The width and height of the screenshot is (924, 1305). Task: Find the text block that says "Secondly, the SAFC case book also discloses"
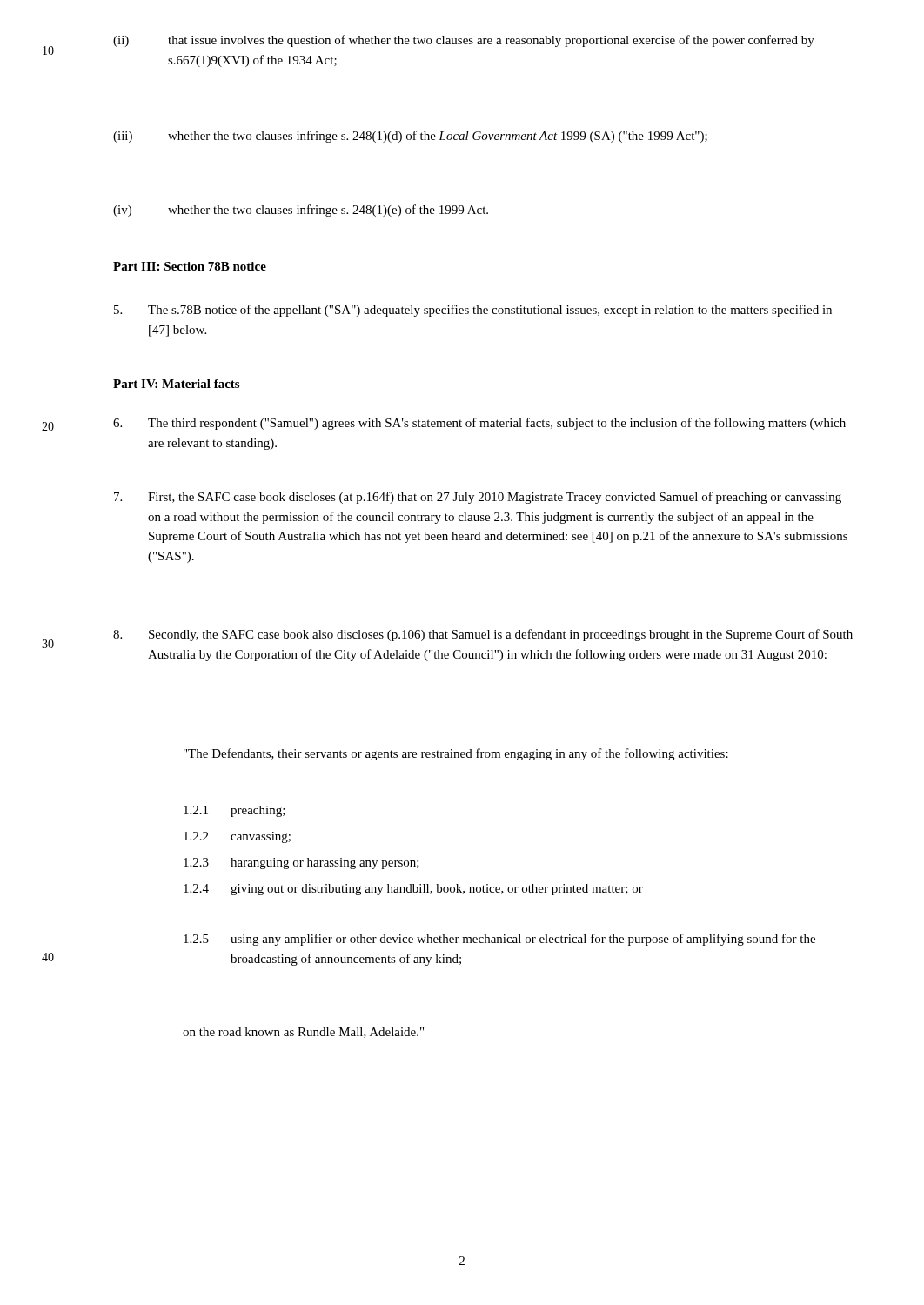click(484, 644)
